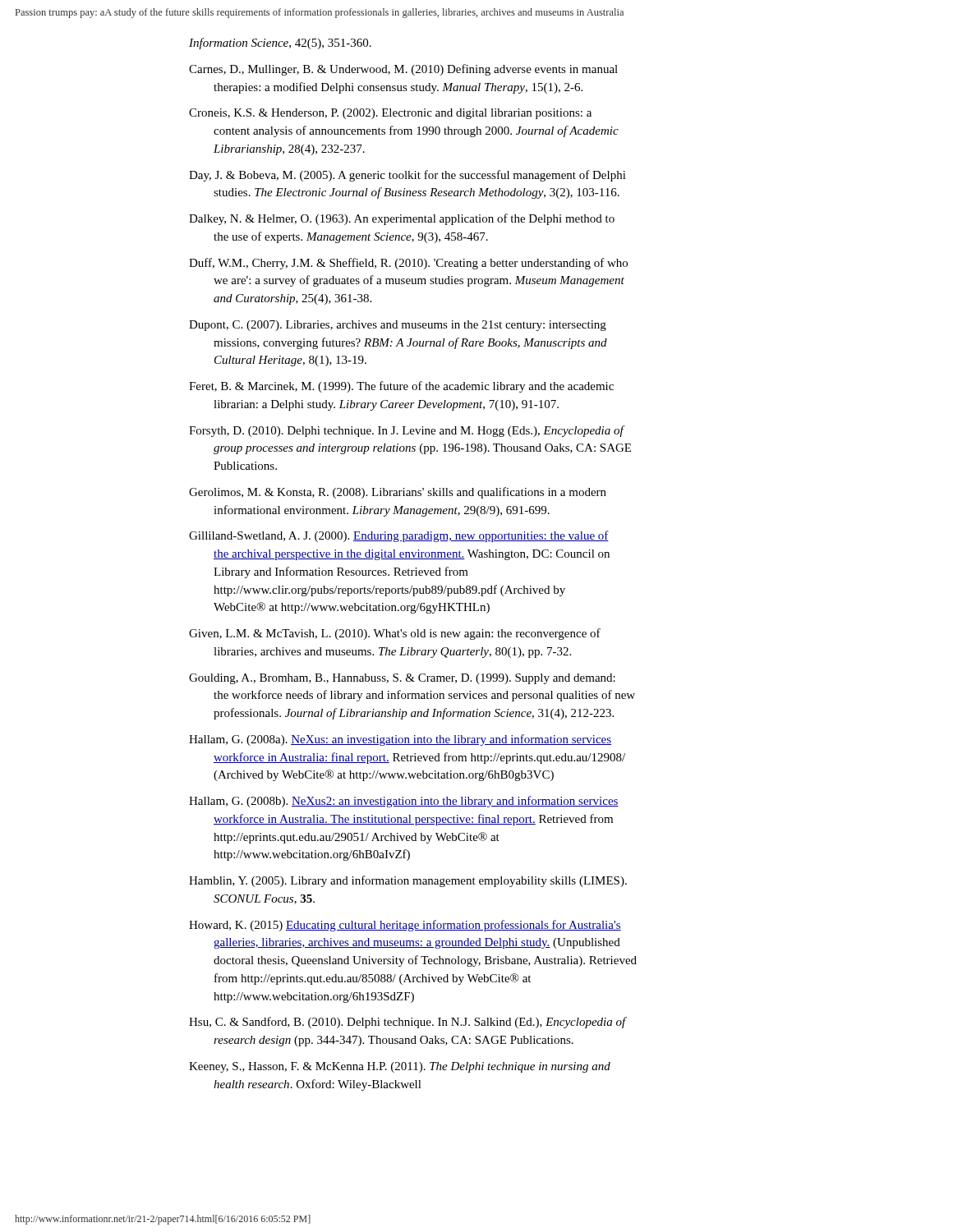Select the list item that says "Gilliland-Swetland, A. J. (2000). Enduring paradigm, new opportunities:"
Image resolution: width=953 pixels, height=1232 pixels.
click(x=399, y=536)
